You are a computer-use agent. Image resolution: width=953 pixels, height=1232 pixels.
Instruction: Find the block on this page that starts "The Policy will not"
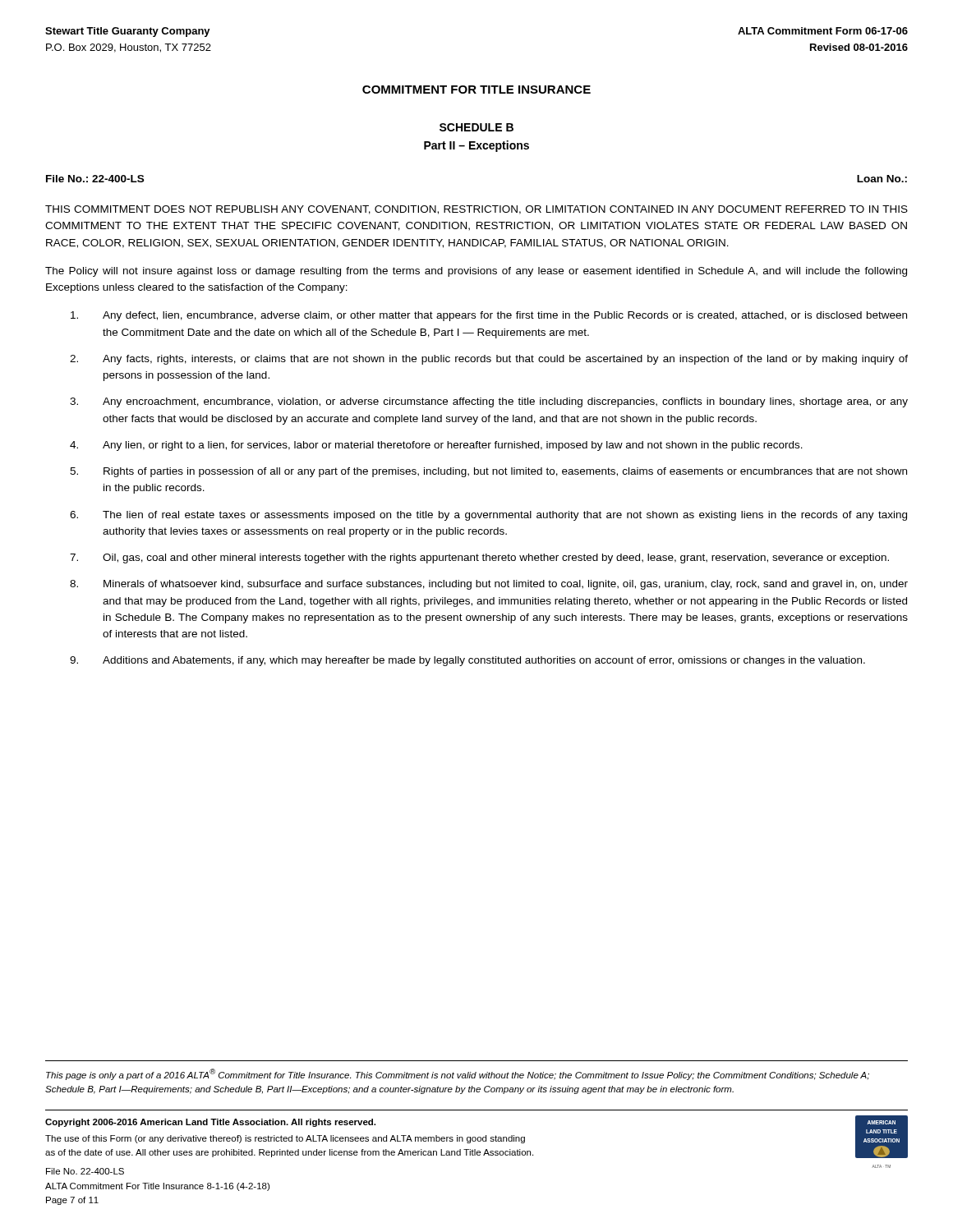pos(476,279)
